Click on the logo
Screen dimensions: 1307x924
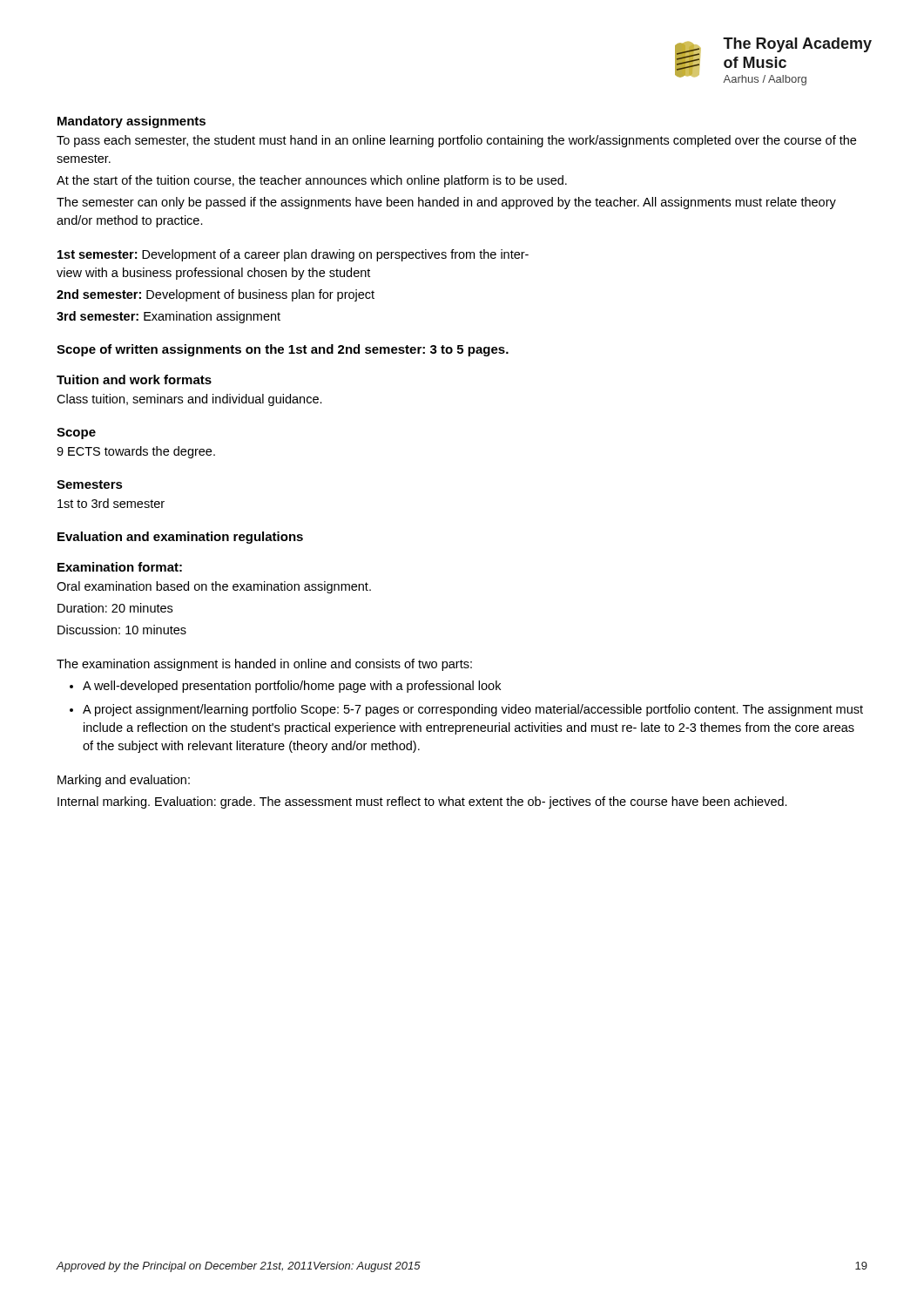point(770,61)
